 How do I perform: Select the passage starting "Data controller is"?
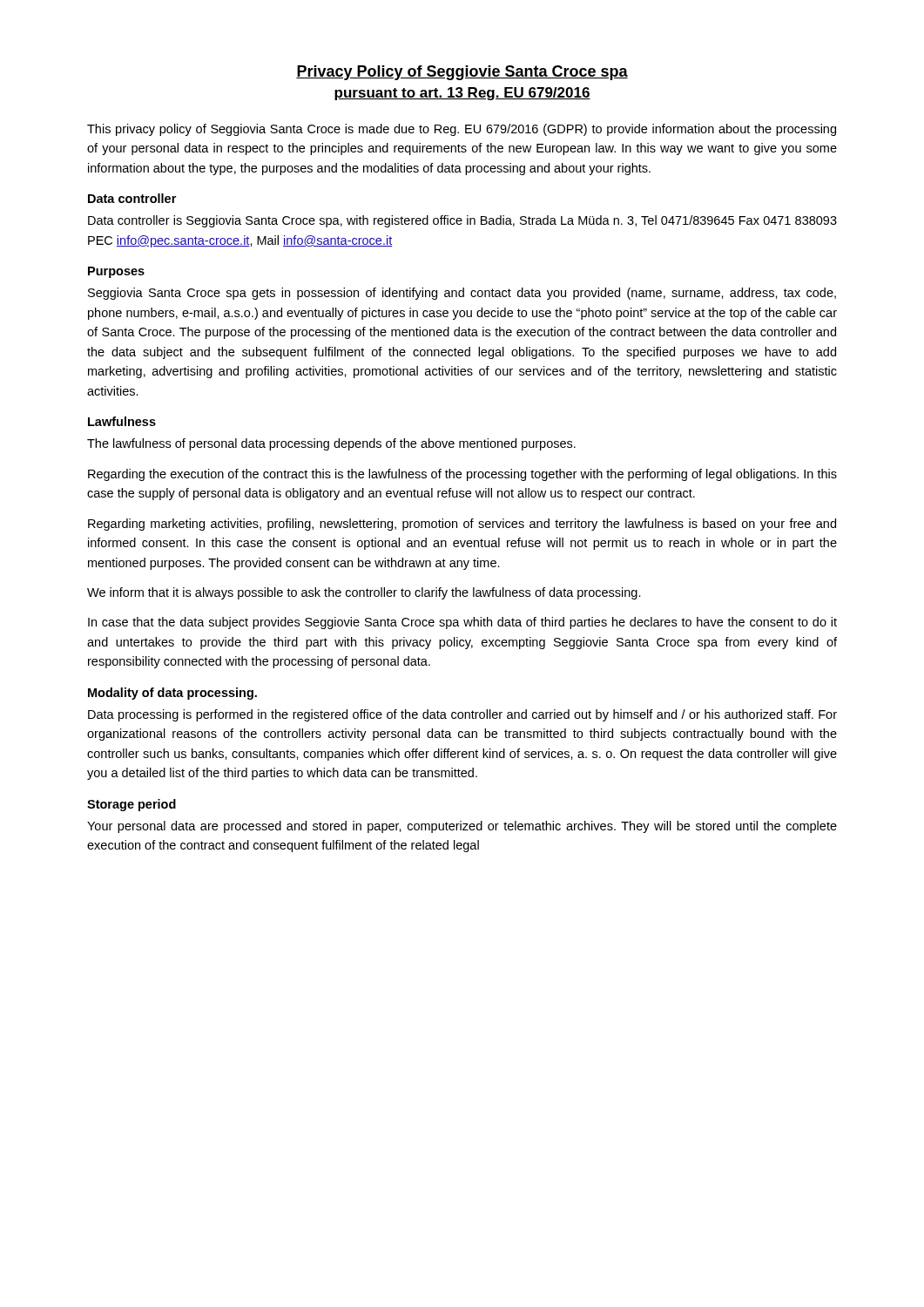pos(462,231)
